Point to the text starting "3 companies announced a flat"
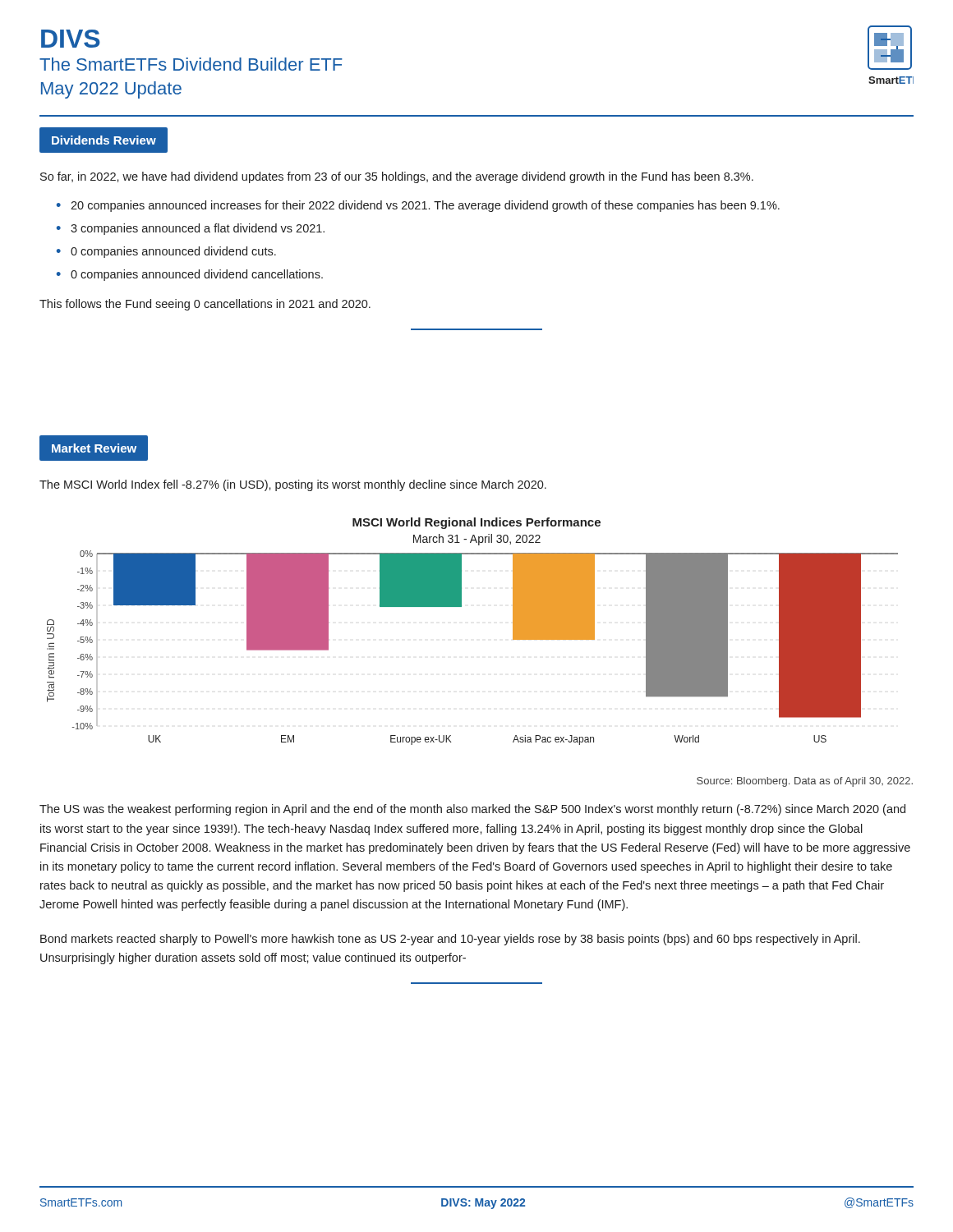953x1232 pixels. 198,228
